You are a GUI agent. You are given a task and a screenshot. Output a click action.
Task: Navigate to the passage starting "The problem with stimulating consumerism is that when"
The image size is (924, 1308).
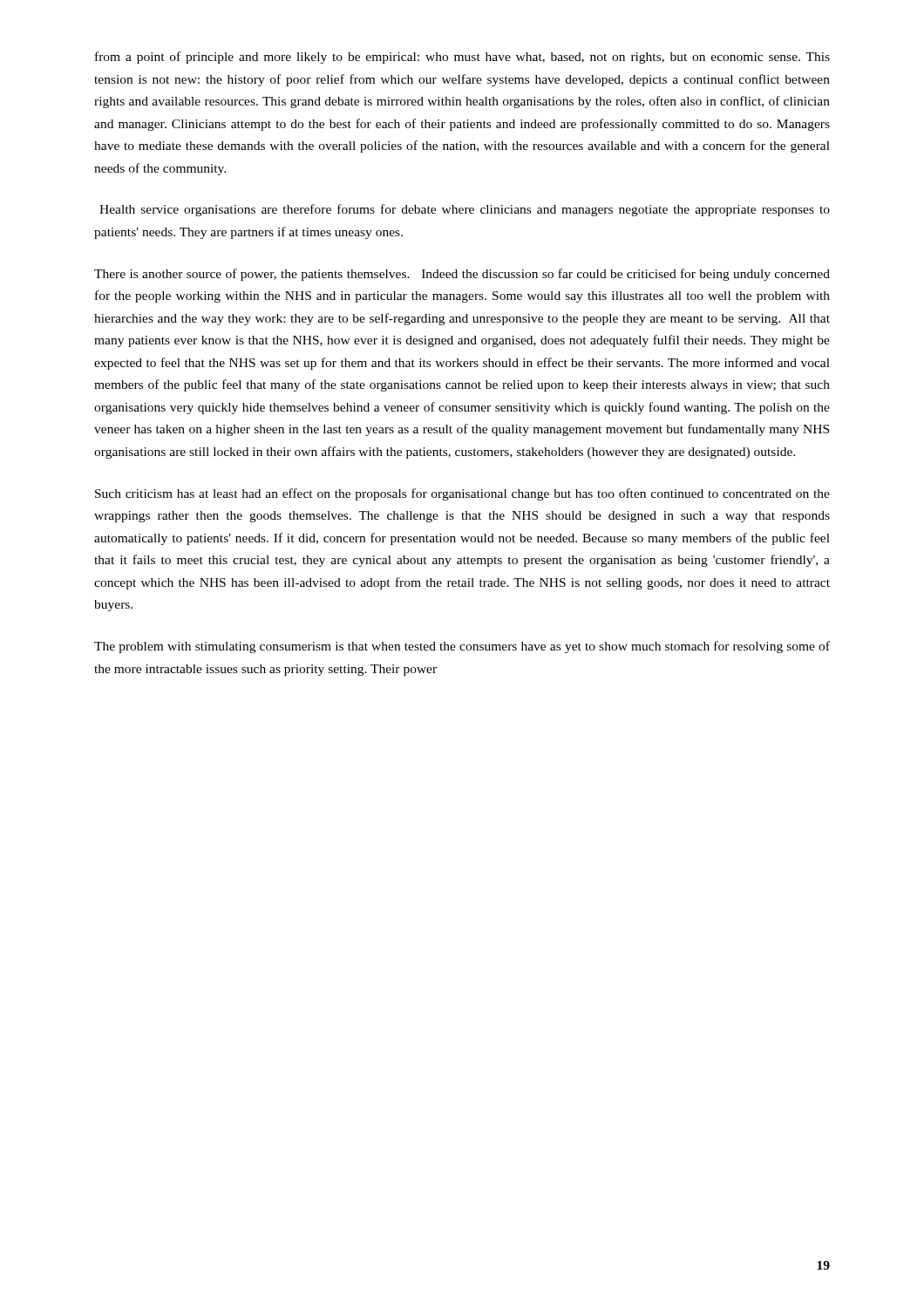(x=462, y=657)
